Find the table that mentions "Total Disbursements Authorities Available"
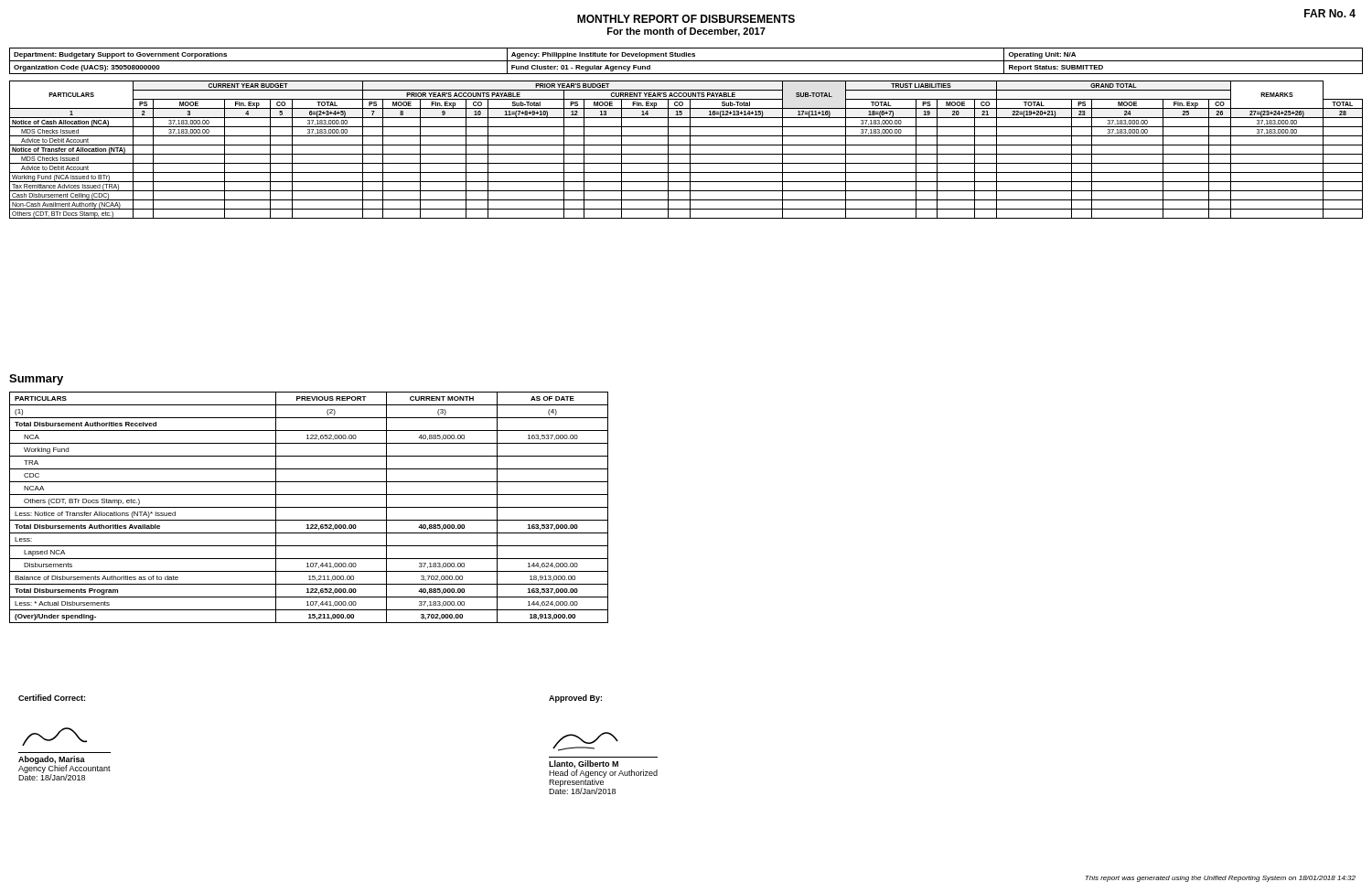The height and width of the screenshot is (893, 1372). point(309,507)
